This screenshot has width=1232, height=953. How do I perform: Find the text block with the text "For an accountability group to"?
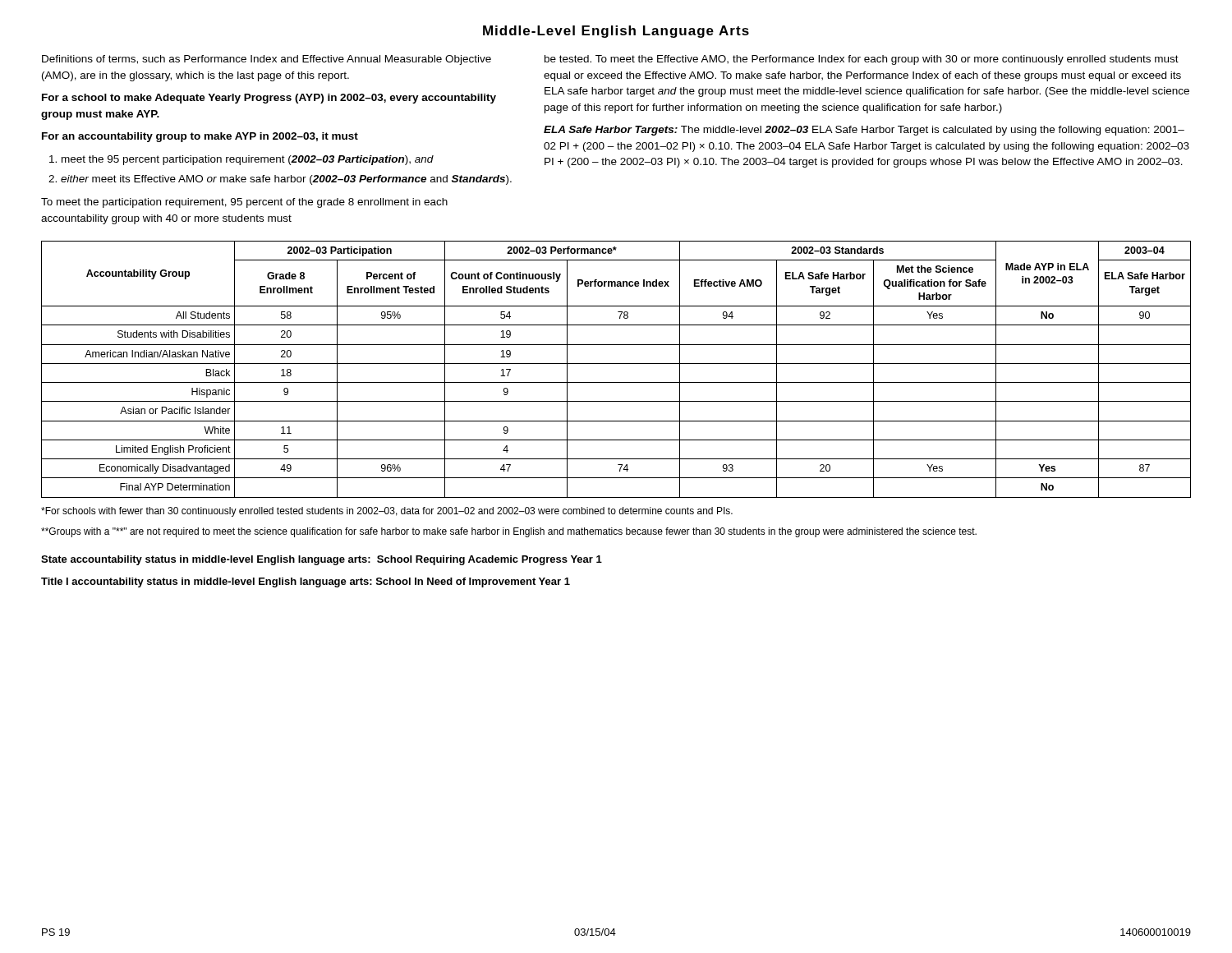279,136
